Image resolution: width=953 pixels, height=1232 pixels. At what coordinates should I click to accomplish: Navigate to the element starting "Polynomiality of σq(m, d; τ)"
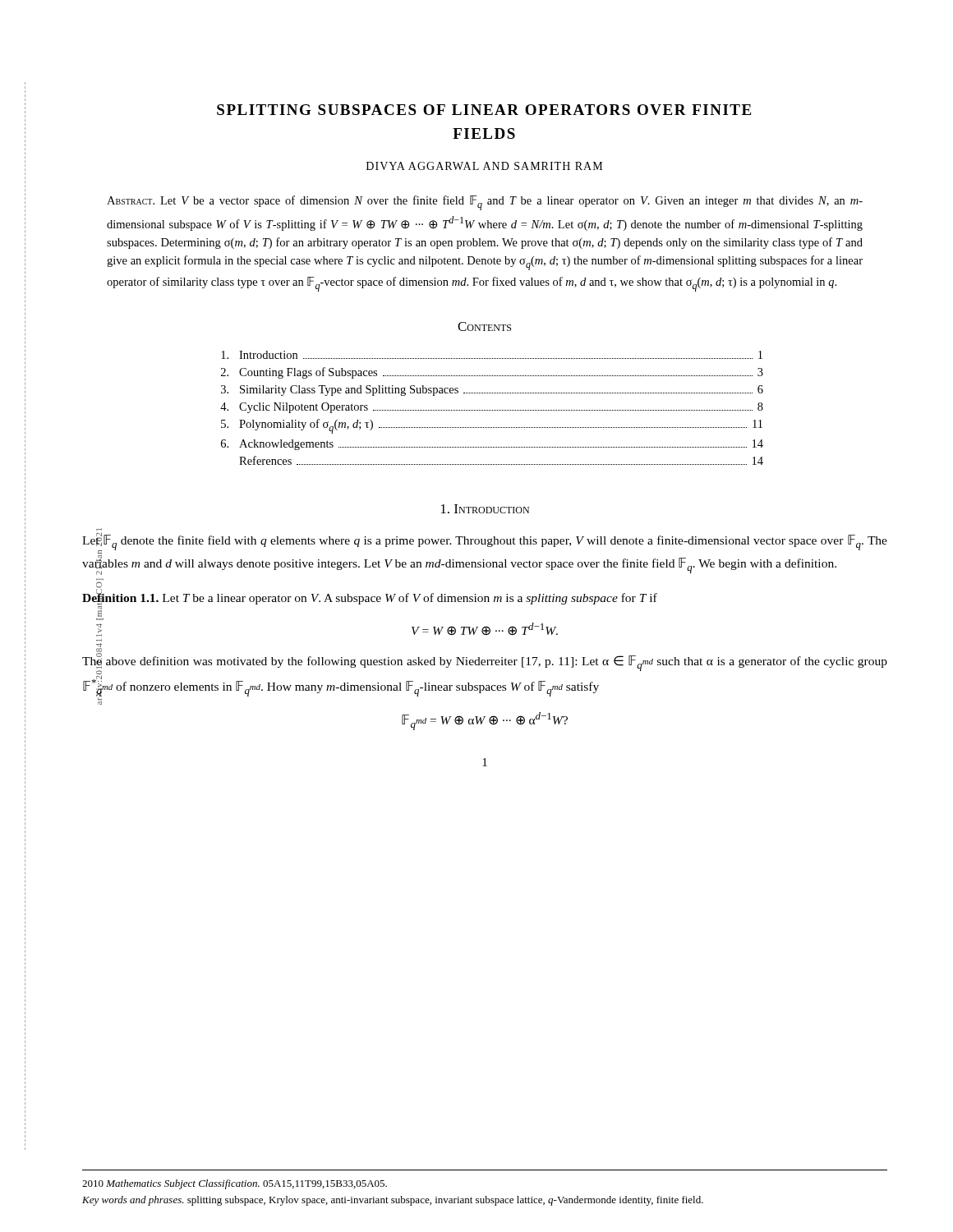501,425
